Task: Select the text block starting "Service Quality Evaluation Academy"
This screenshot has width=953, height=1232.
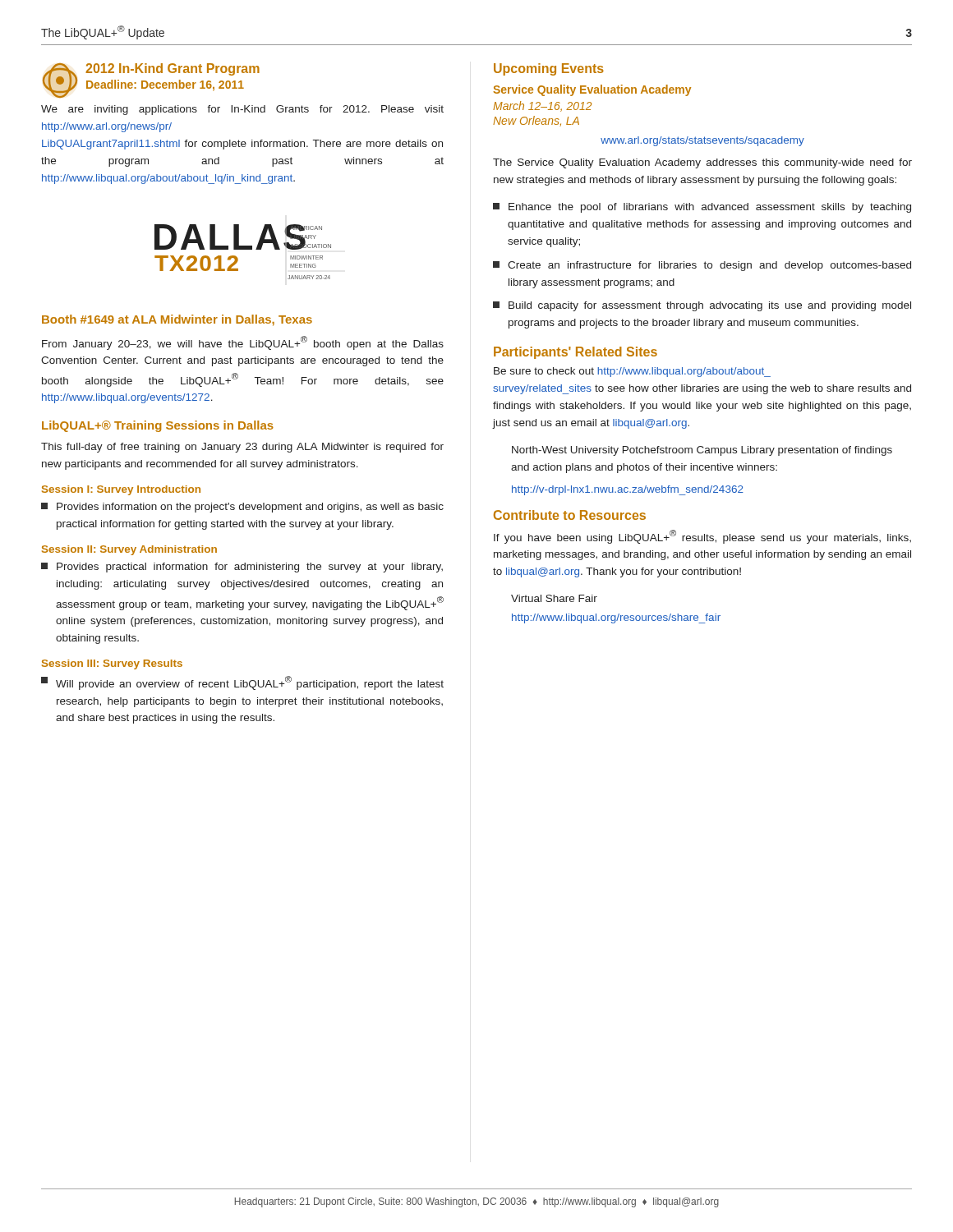Action: (702, 90)
